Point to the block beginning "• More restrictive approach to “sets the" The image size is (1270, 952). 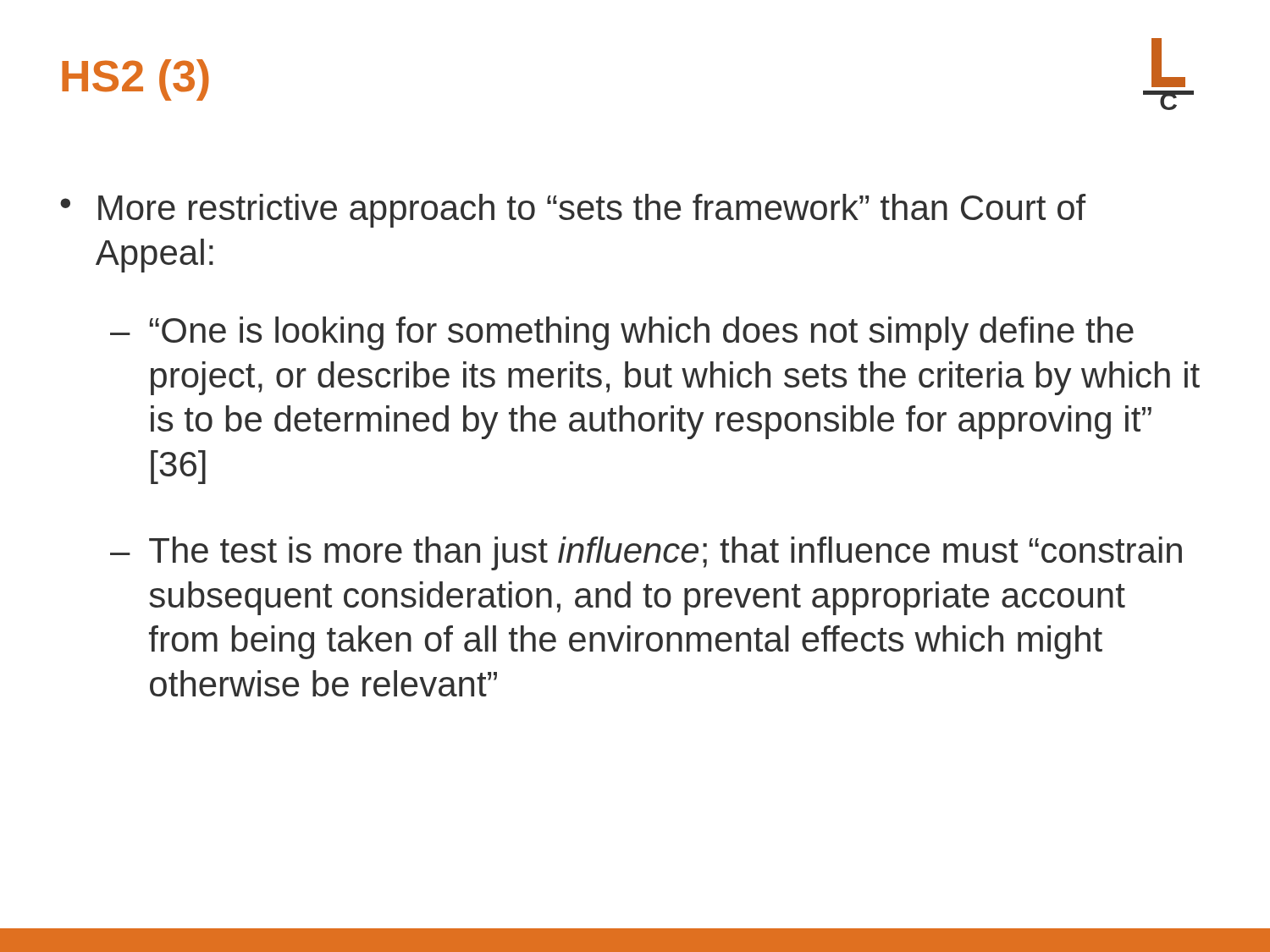pyautogui.click(x=631, y=231)
